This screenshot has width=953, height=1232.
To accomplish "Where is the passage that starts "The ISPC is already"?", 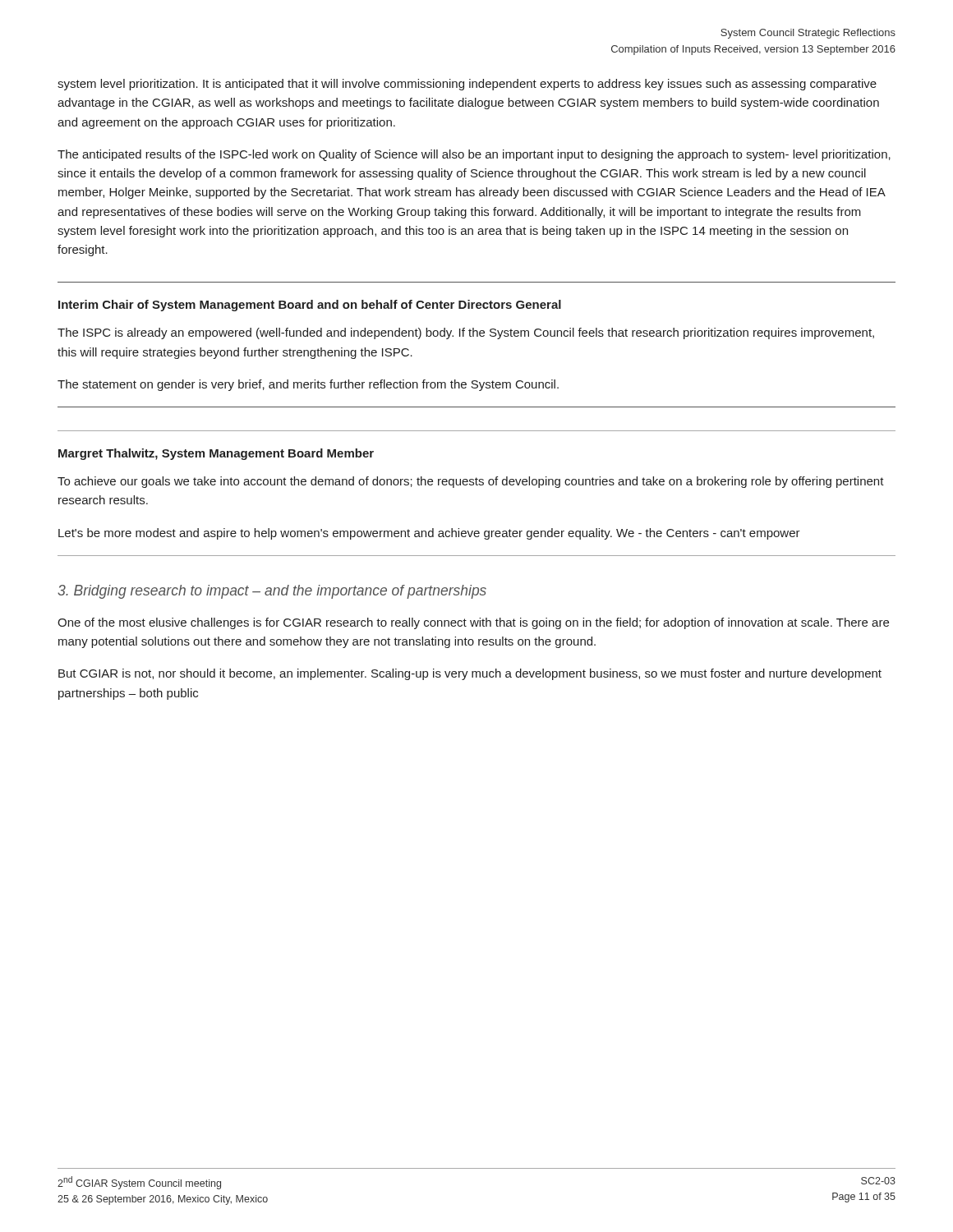I will [x=466, y=342].
